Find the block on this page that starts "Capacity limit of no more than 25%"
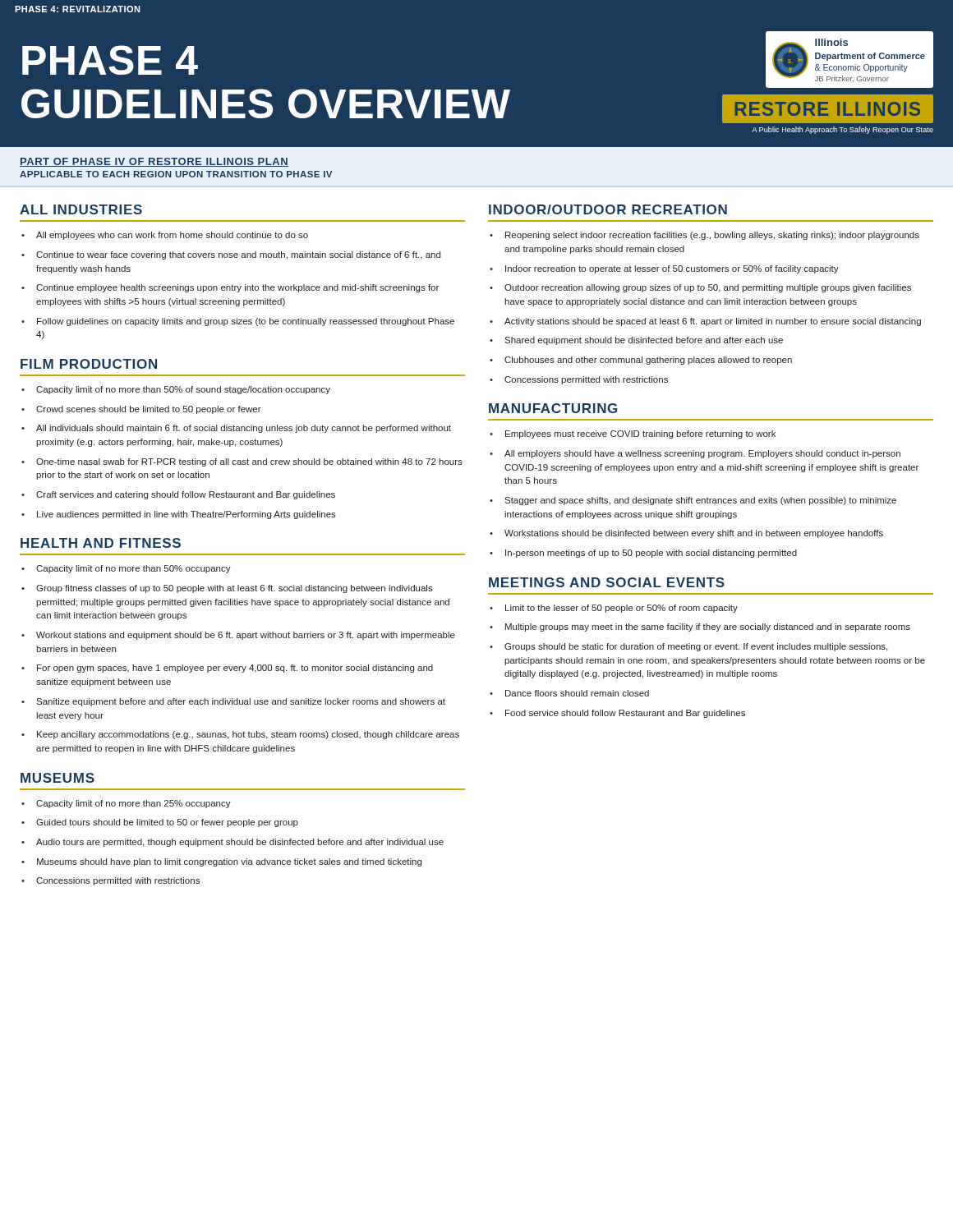Image resolution: width=953 pixels, height=1232 pixels. (x=133, y=803)
